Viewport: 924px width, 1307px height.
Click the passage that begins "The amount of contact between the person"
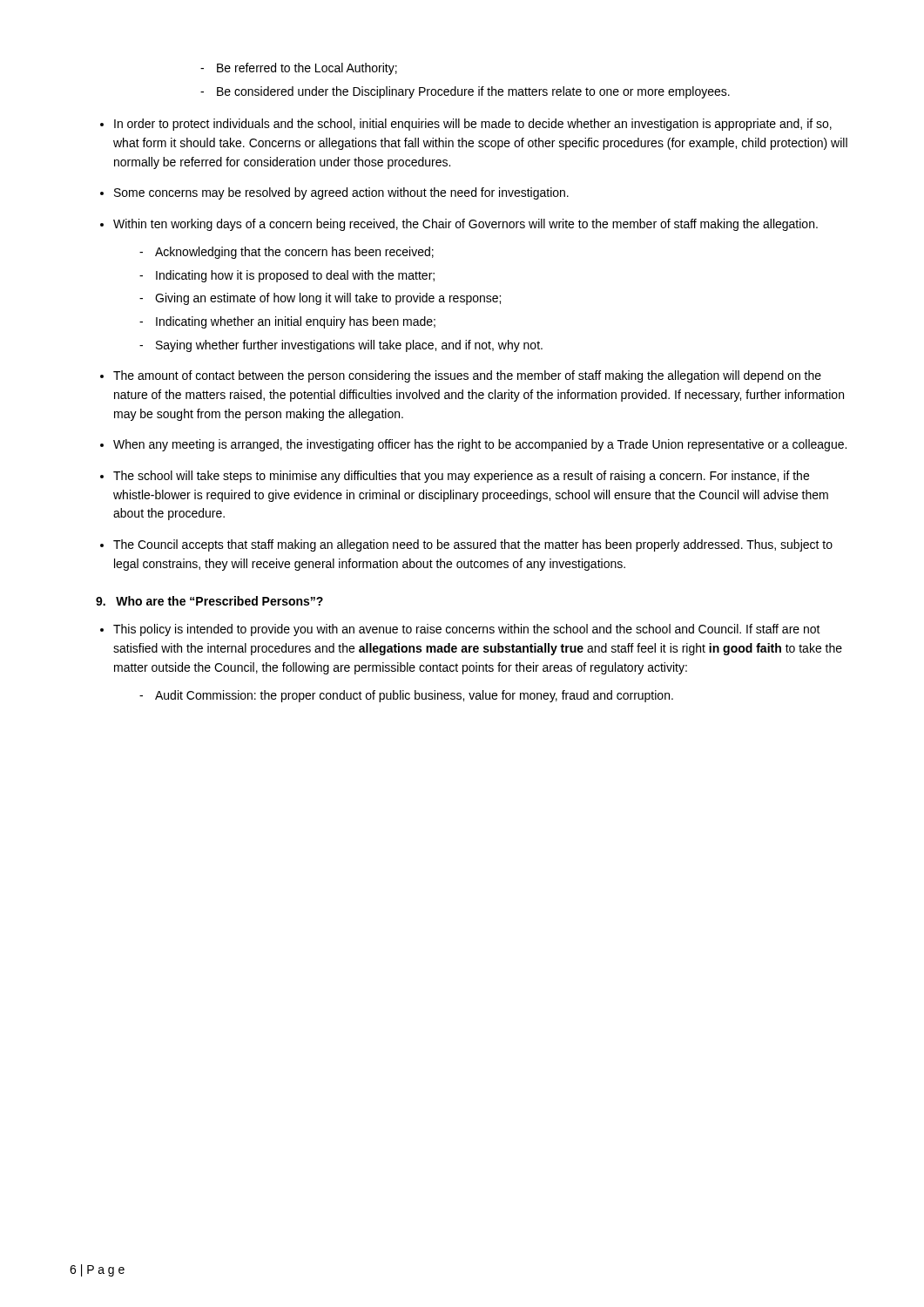(x=479, y=395)
